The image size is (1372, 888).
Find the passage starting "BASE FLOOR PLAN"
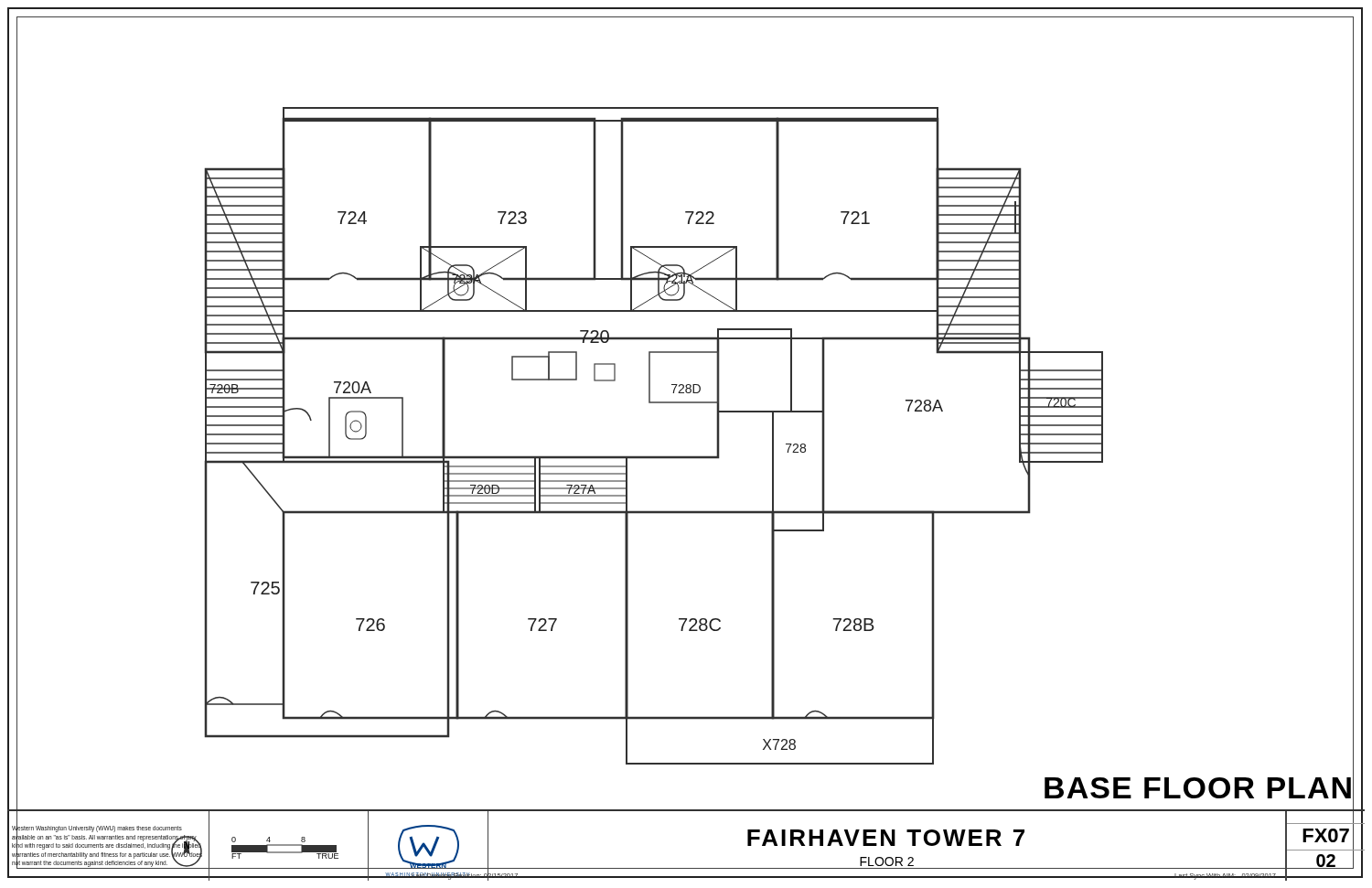(x=1198, y=787)
